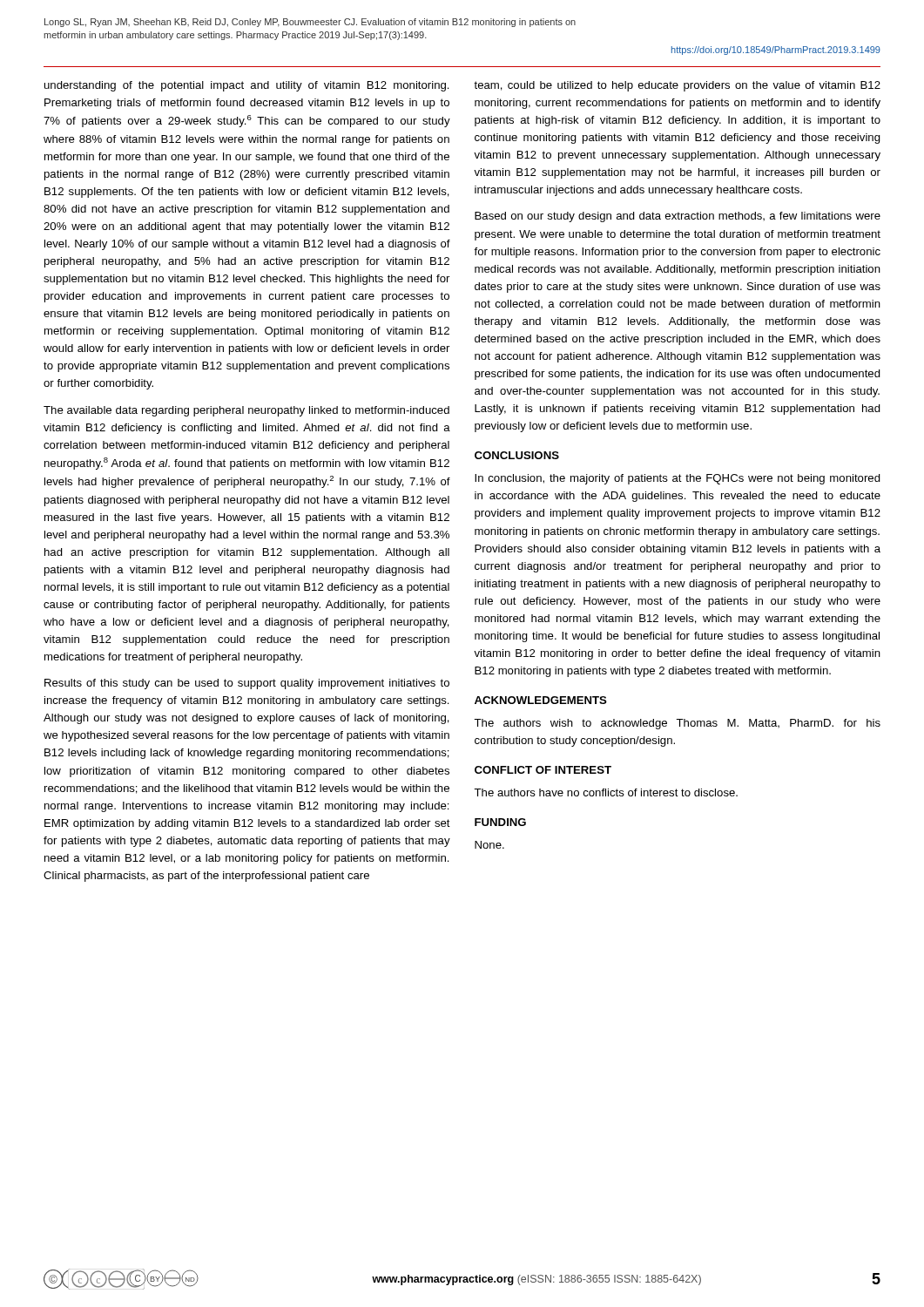Find the text block with the text "The authors wish to acknowledge Thomas M. Matta,"
The height and width of the screenshot is (1307, 924).
click(677, 732)
